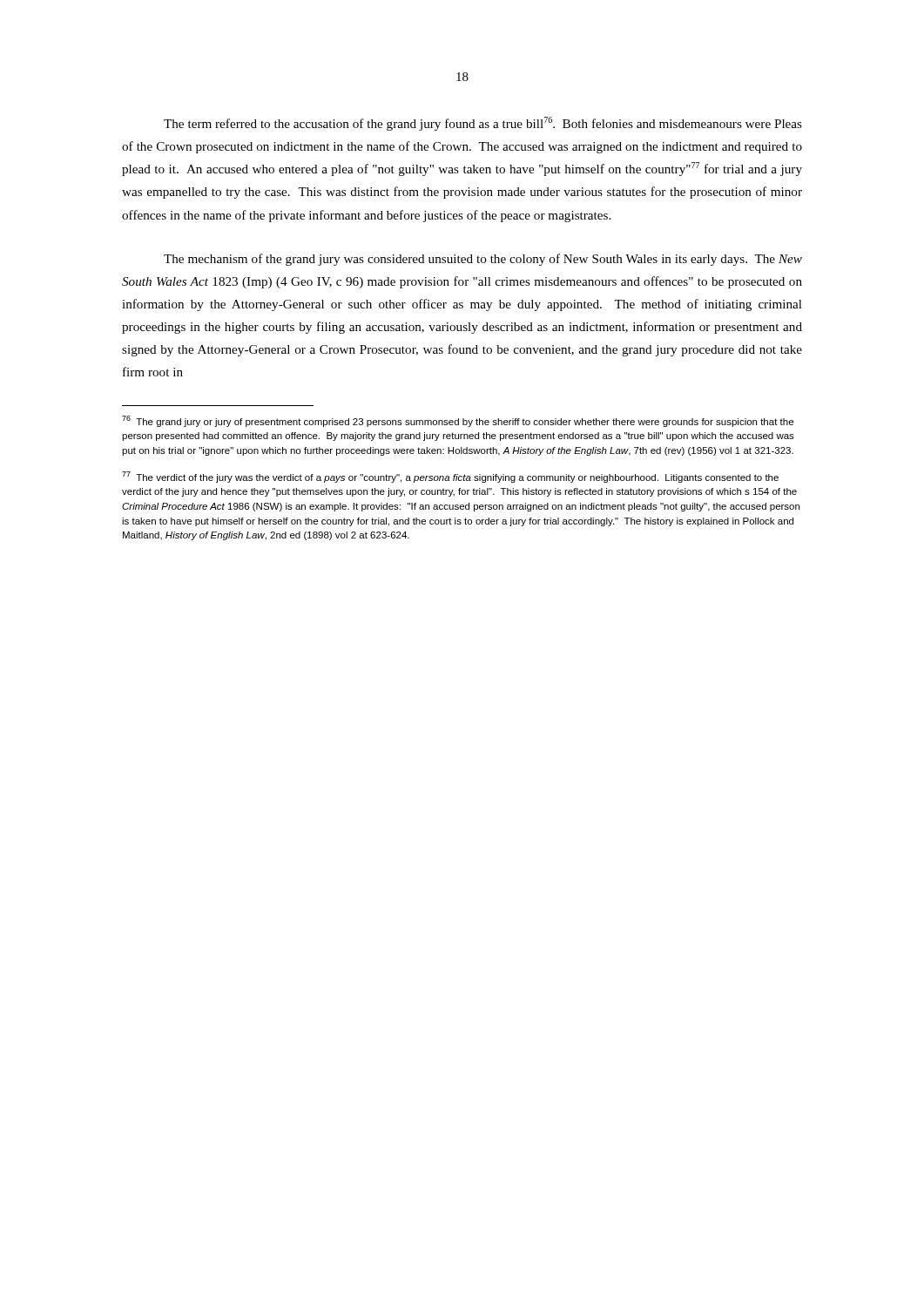Click on the region starting "The term referred to the accusation"

[462, 248]
